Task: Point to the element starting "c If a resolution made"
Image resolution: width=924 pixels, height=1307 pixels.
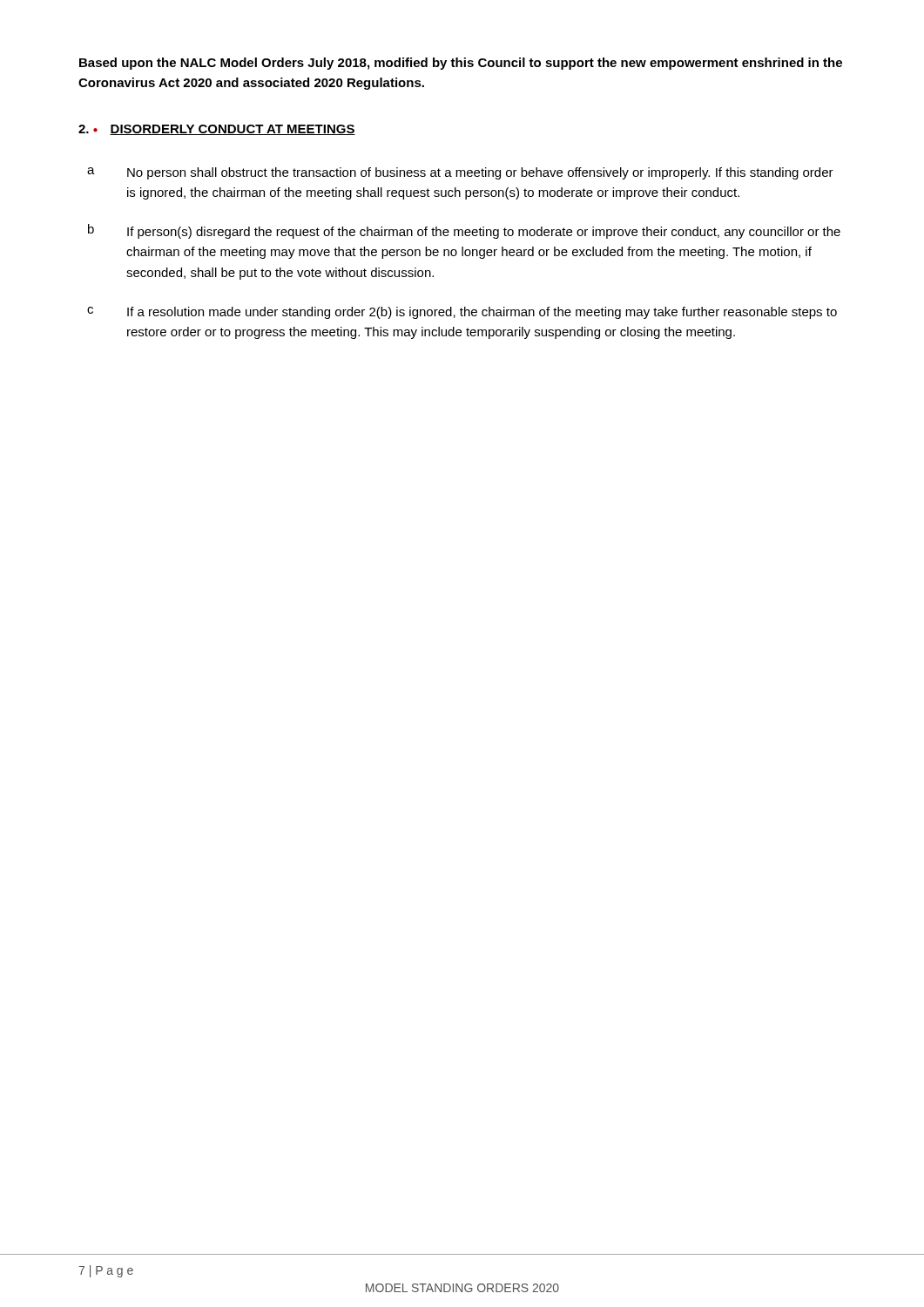Action: point(462,322)
